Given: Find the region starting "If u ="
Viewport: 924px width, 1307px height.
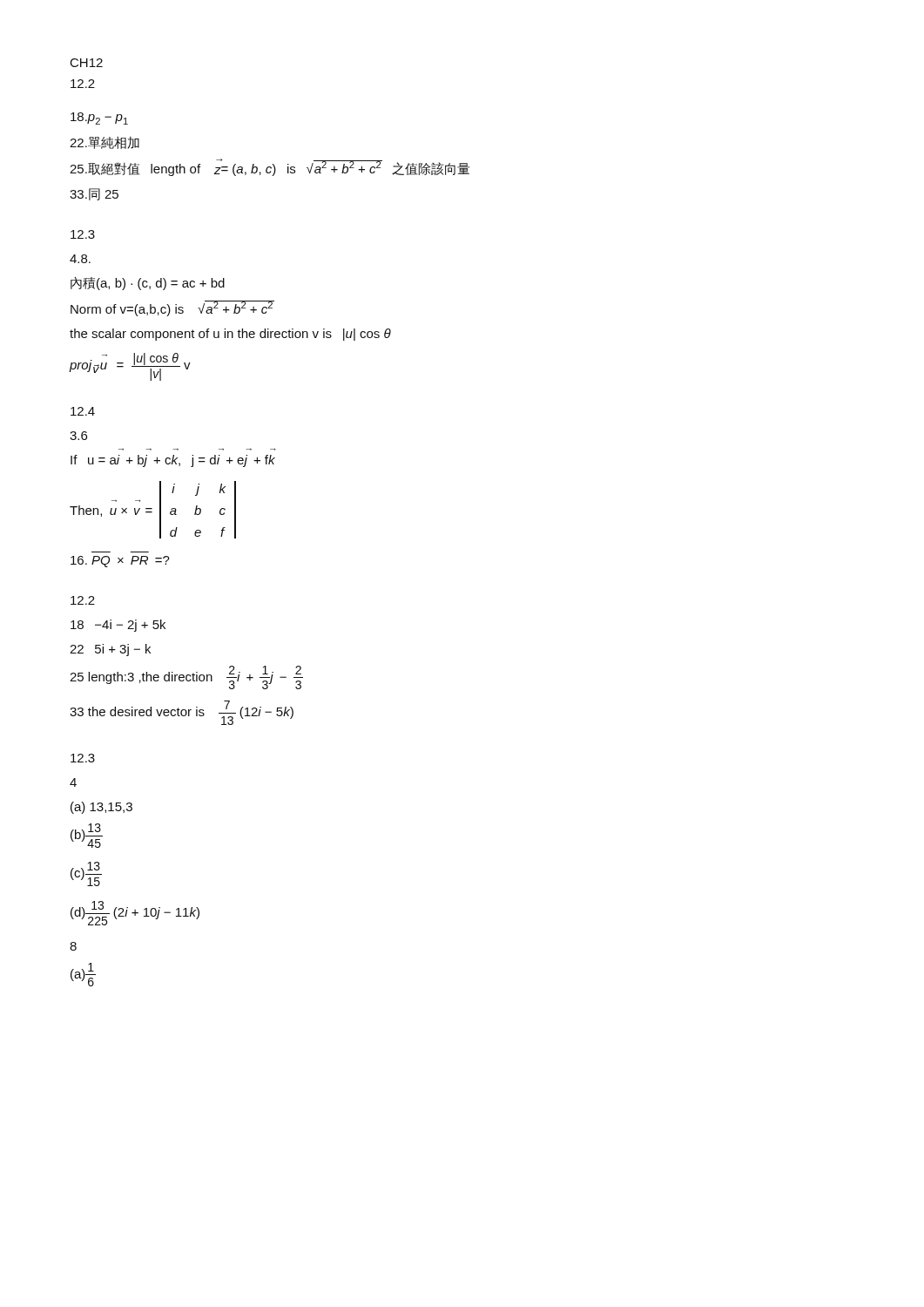Looking at the screenshot, I should coord(174,460).
